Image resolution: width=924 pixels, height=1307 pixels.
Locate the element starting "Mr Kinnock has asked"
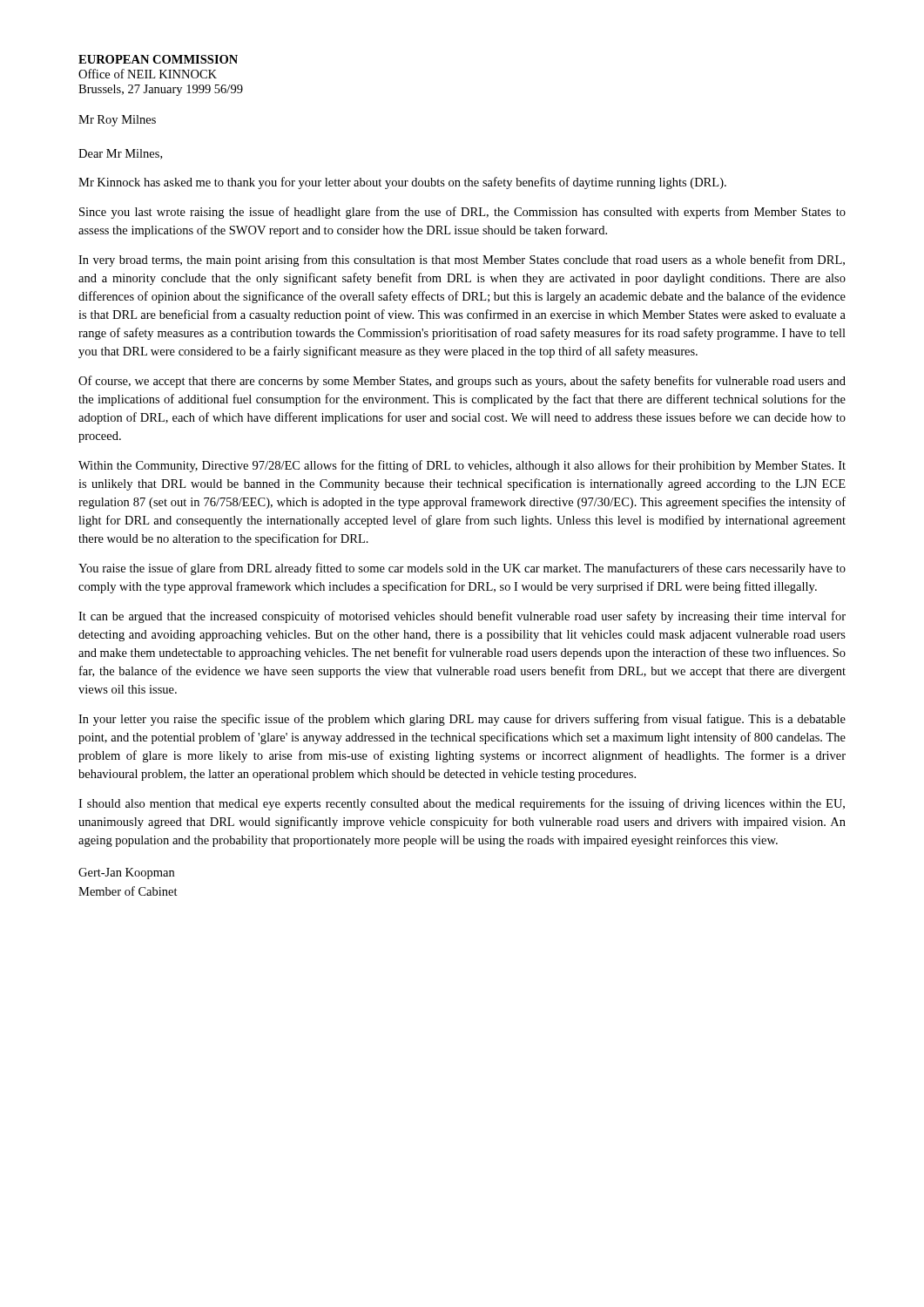point(403,182)
